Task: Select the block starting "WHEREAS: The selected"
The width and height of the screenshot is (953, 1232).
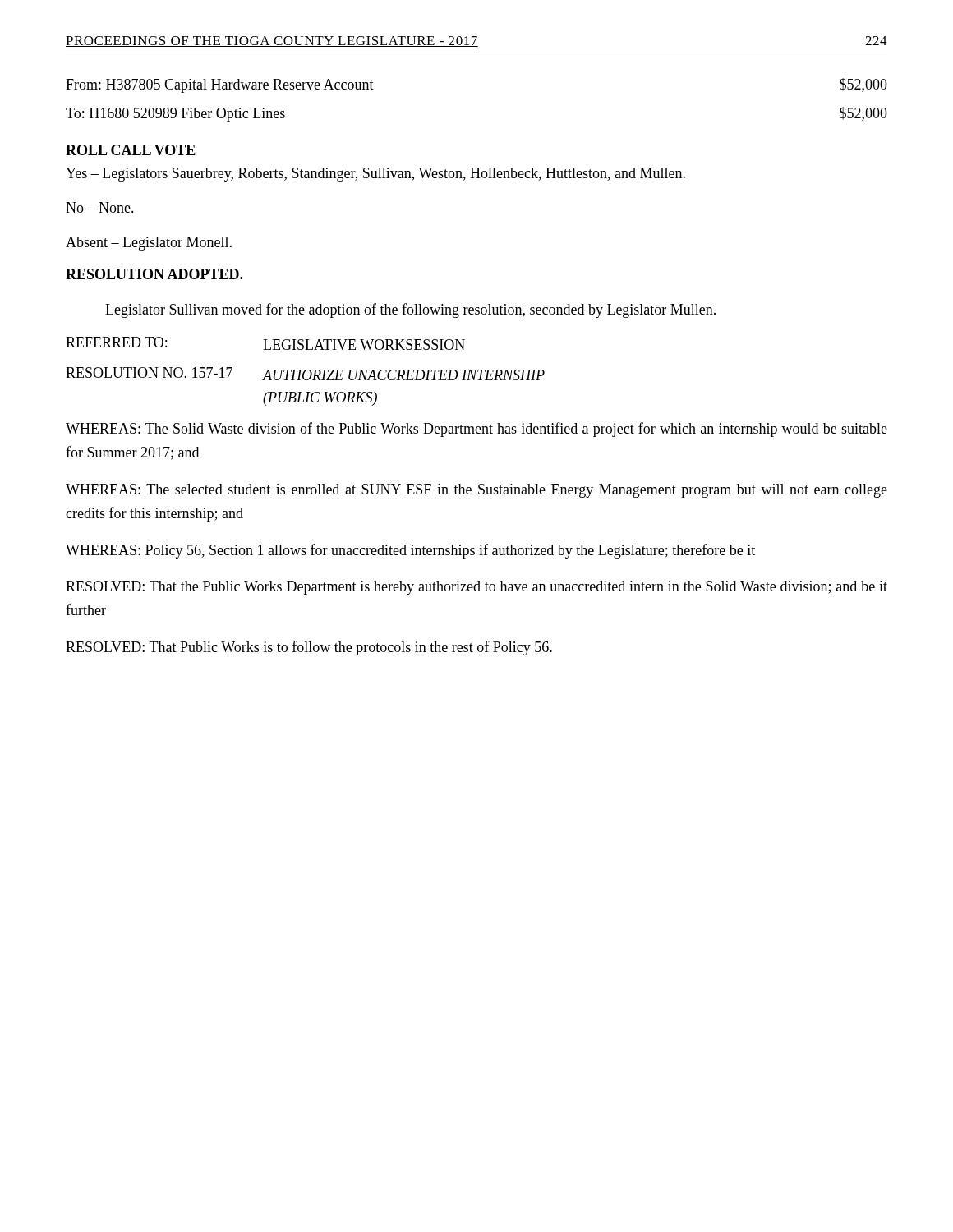Action: point(476,501)
